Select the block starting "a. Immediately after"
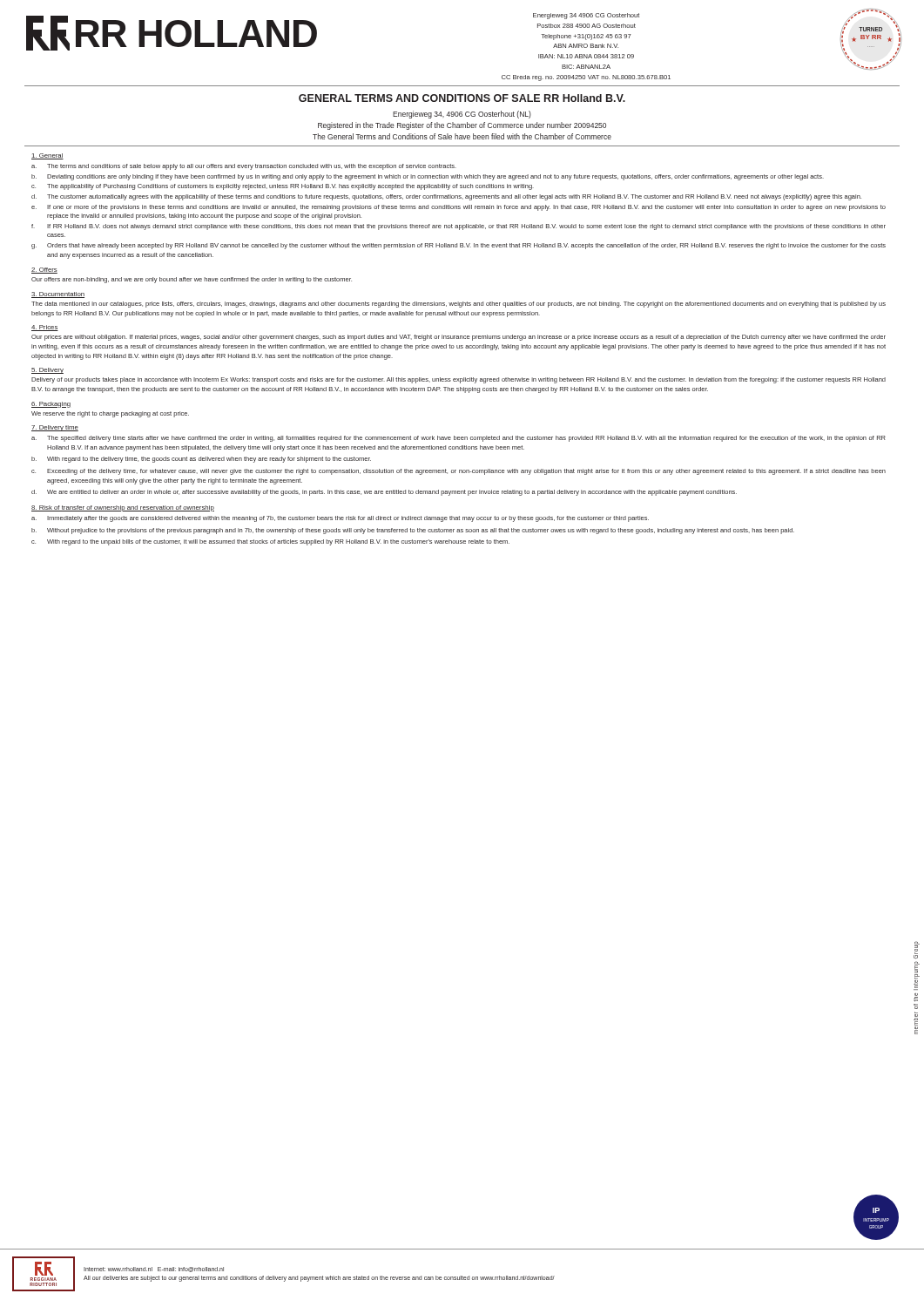 458,519
